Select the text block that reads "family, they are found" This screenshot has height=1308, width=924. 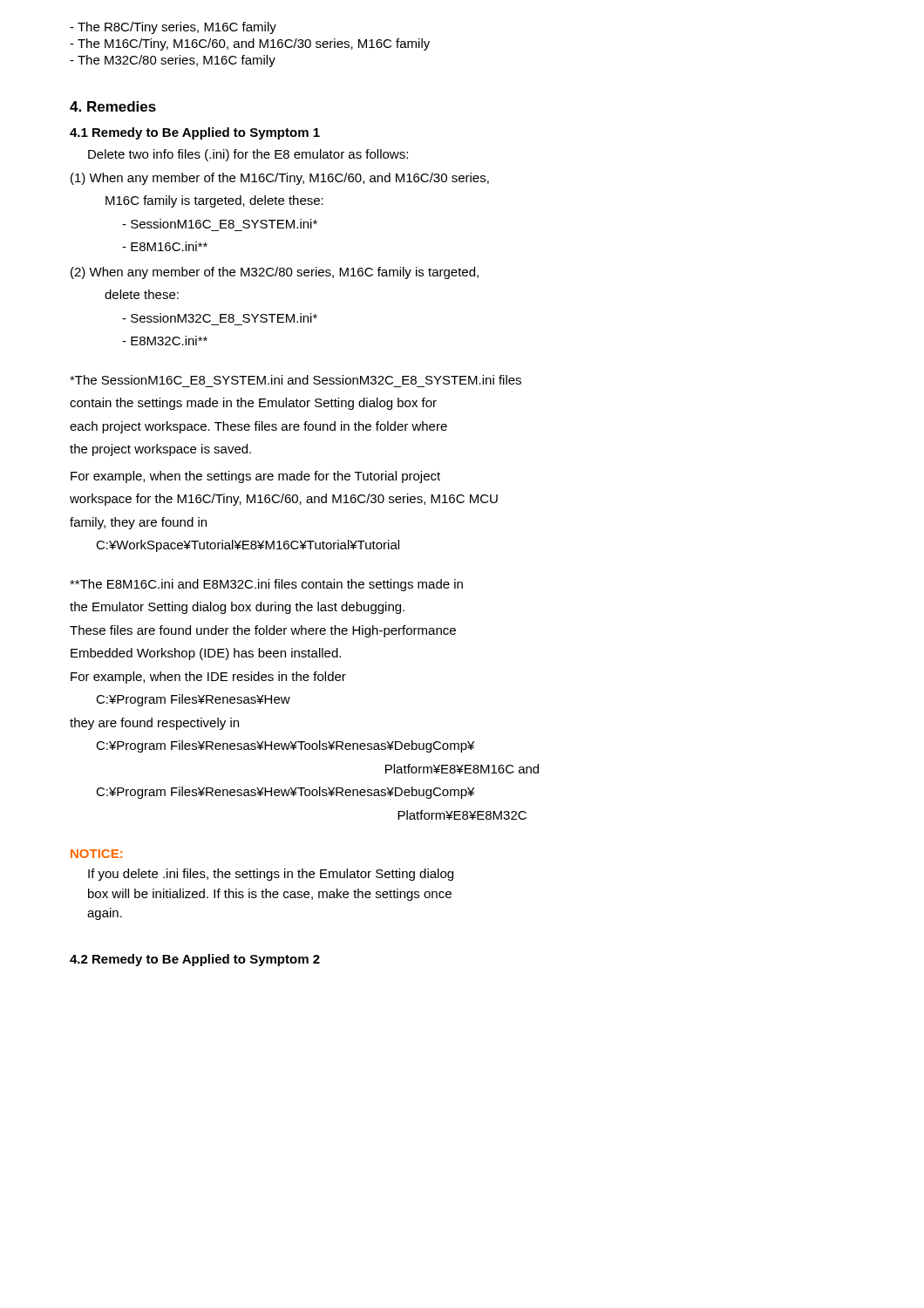139,521
